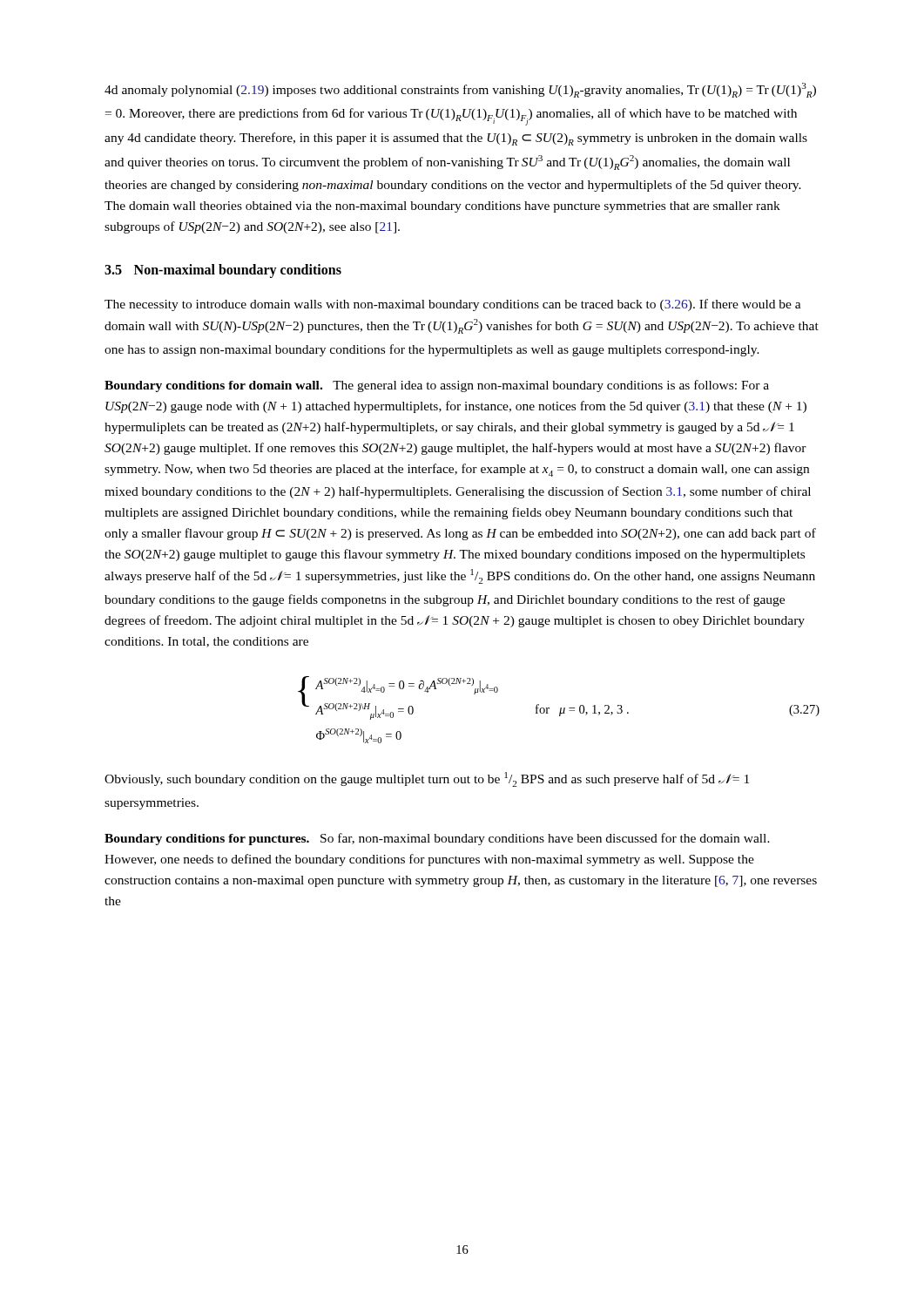Where is the passage that starts "4d anomaly polynomial (2.19) imposes two additional constraints"?
Image resolution: width=924 pixels, height=1307 pixels.
point(461,157)
